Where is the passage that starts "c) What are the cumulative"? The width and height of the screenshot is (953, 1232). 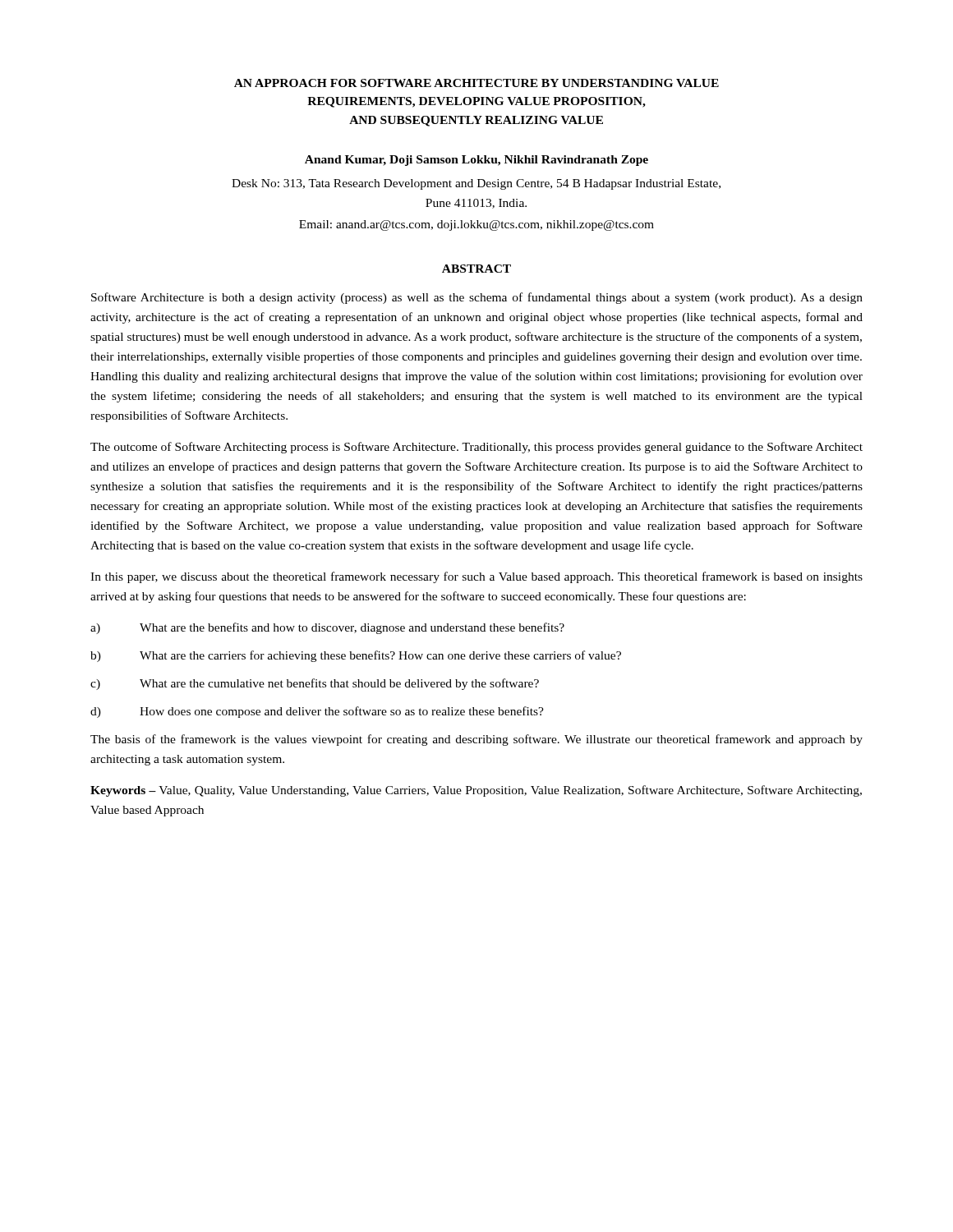pos(476,684)
